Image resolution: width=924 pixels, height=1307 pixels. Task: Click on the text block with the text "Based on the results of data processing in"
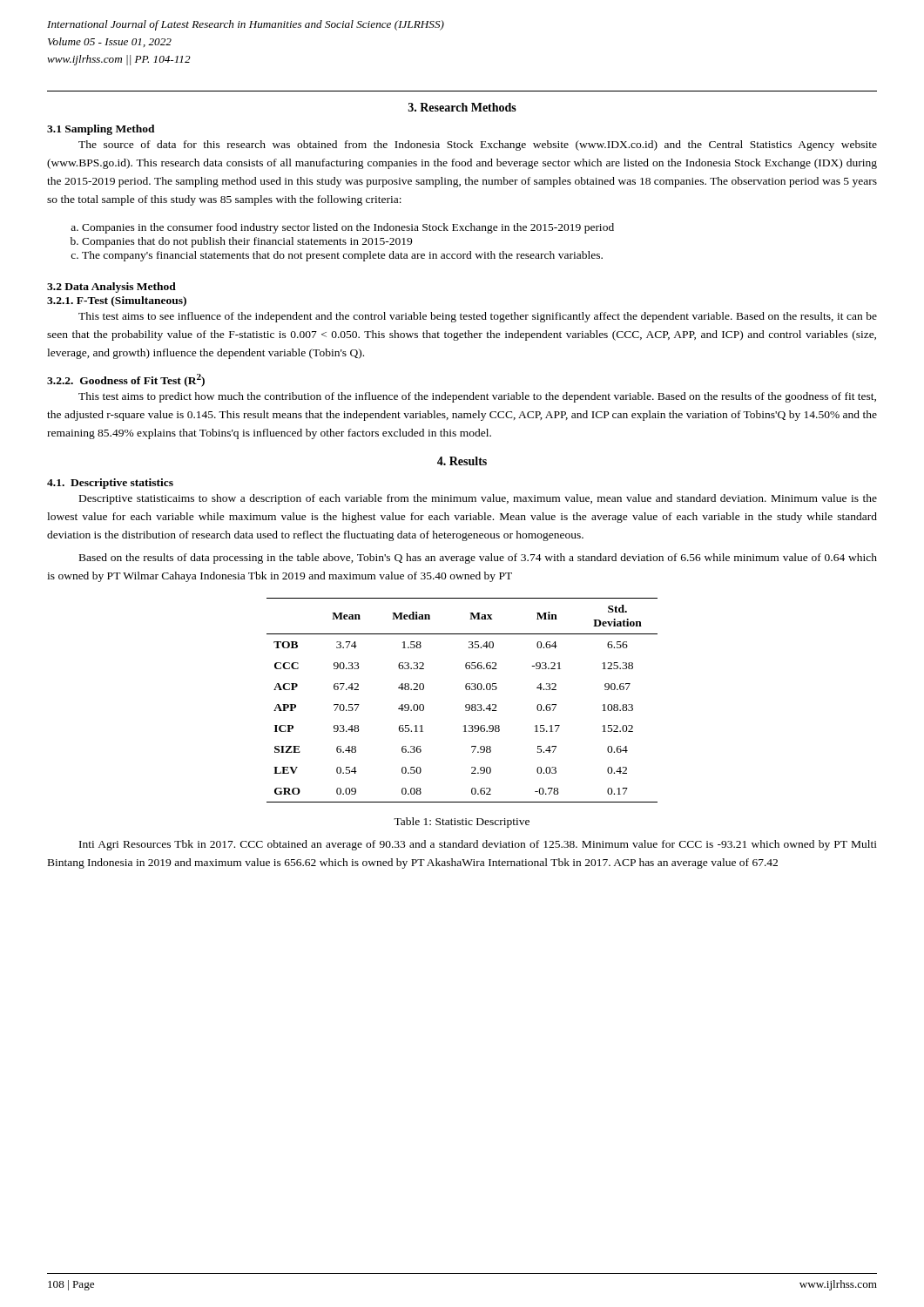click(x=462, y=567)
